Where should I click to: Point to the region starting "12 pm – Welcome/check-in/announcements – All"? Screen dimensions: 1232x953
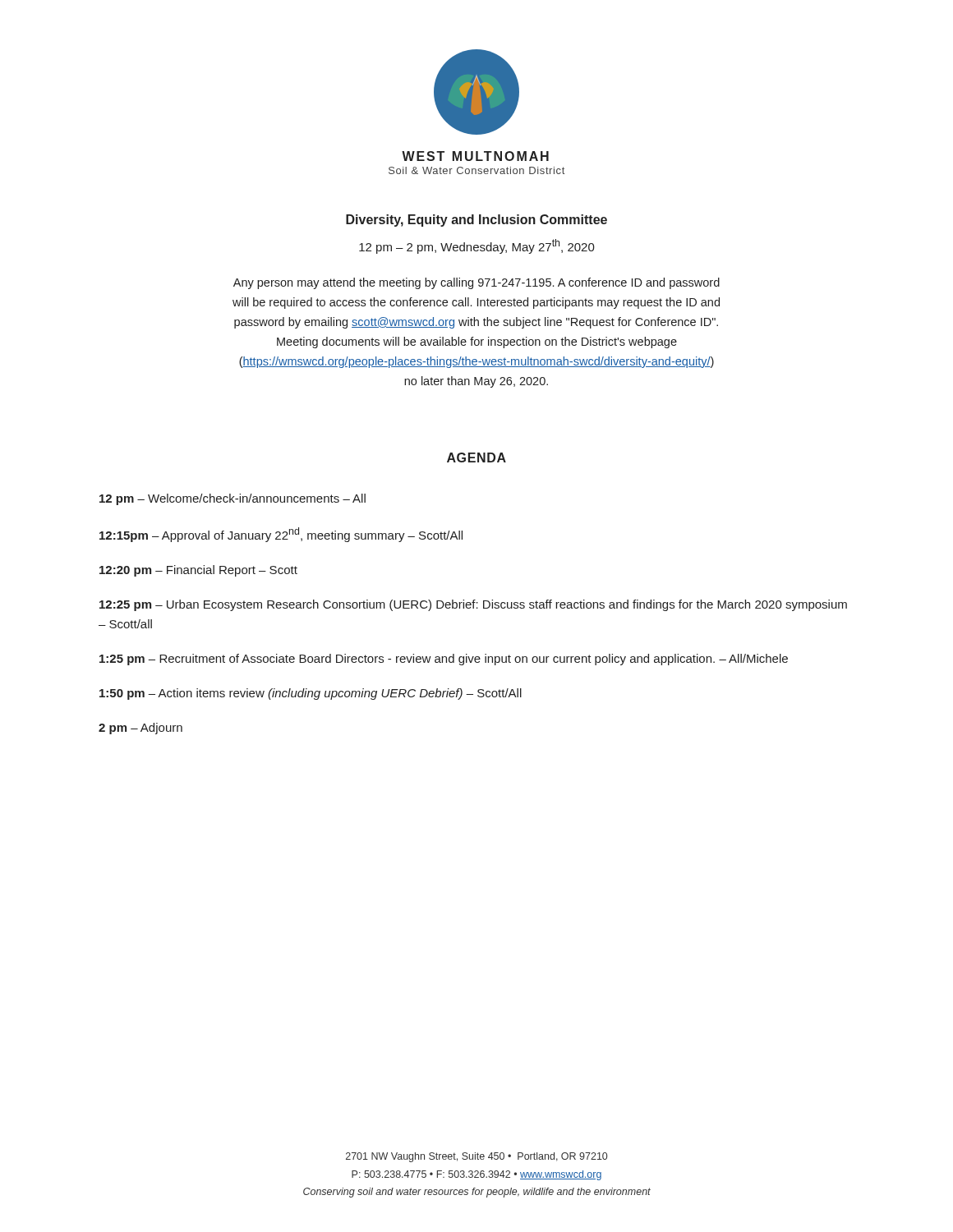(x=232, y=498)
